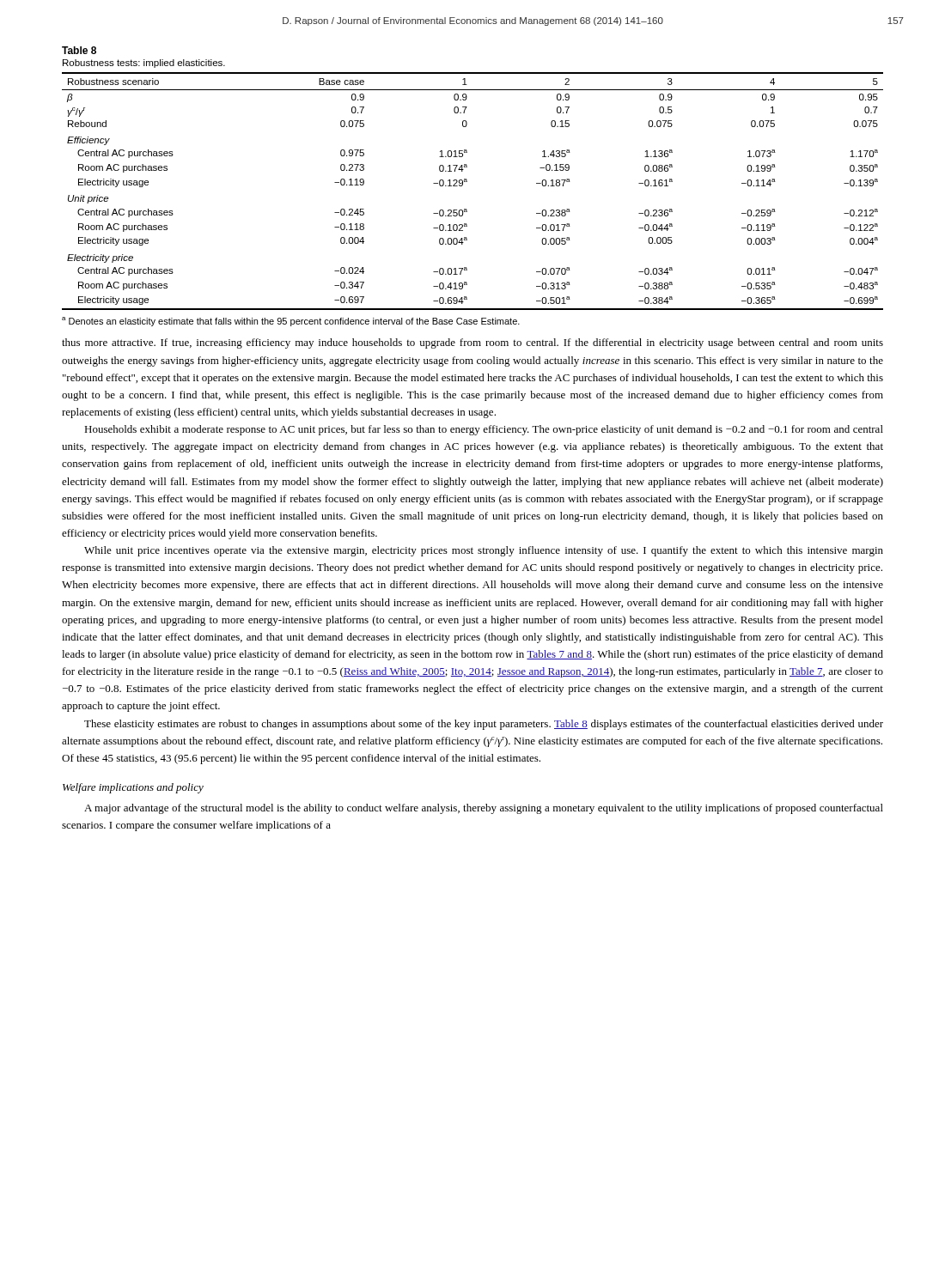Where does it say "Welfare implications and policy"?

[x=133, y=787]
